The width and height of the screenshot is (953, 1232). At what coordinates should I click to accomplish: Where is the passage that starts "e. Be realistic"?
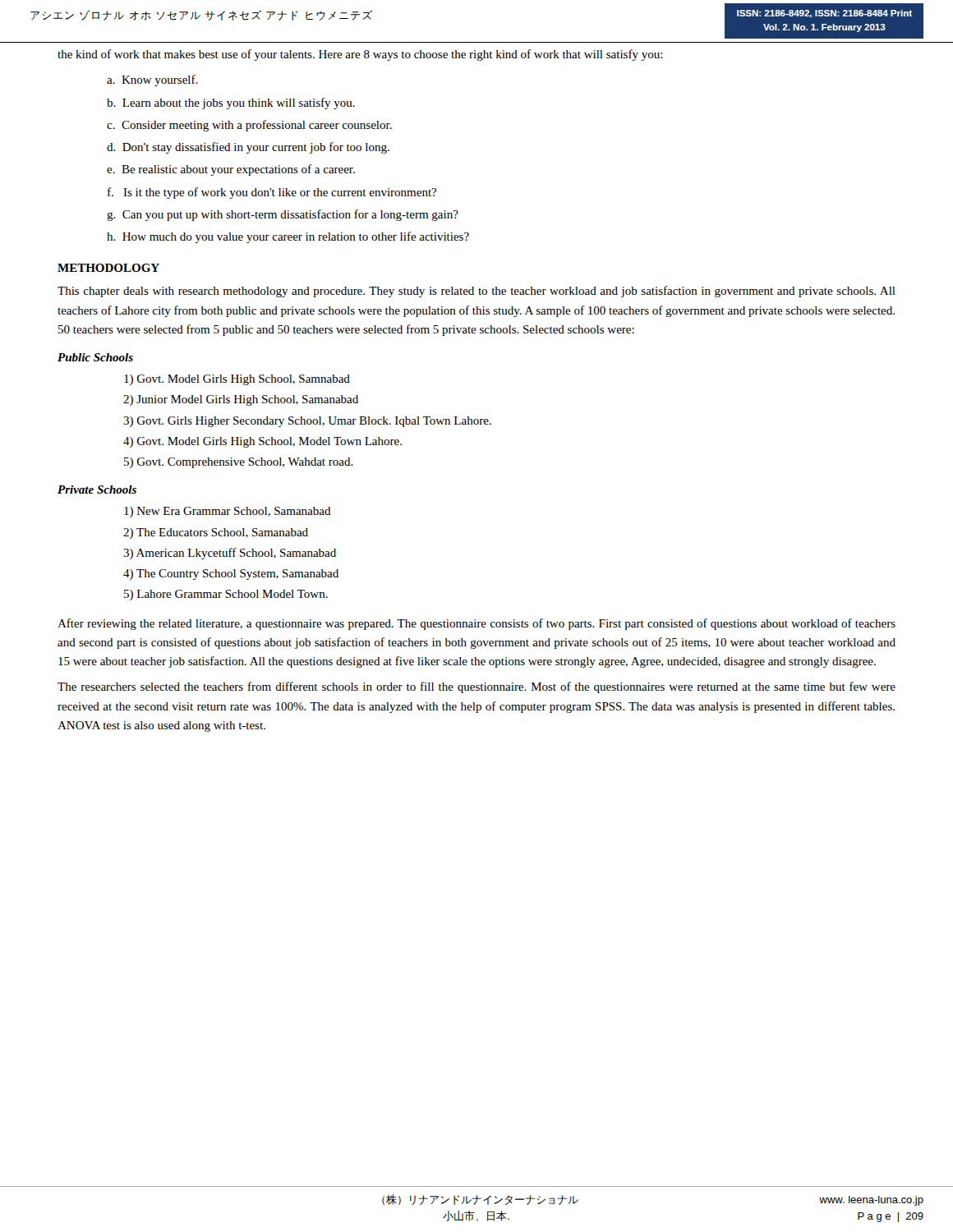(231, 169)
